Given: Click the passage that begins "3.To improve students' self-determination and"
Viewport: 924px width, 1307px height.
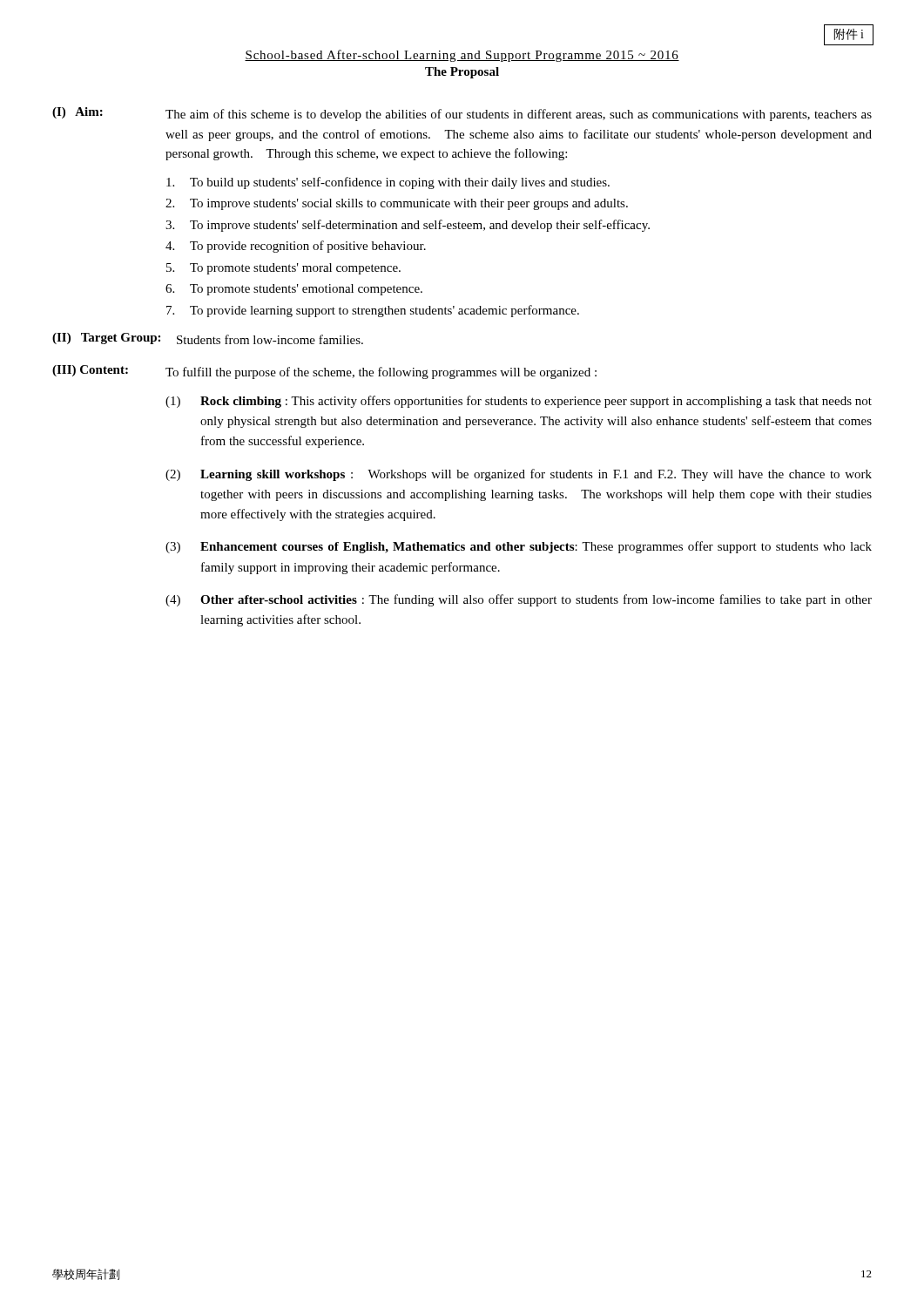Looking at the screenshot, I should point(519,225).
